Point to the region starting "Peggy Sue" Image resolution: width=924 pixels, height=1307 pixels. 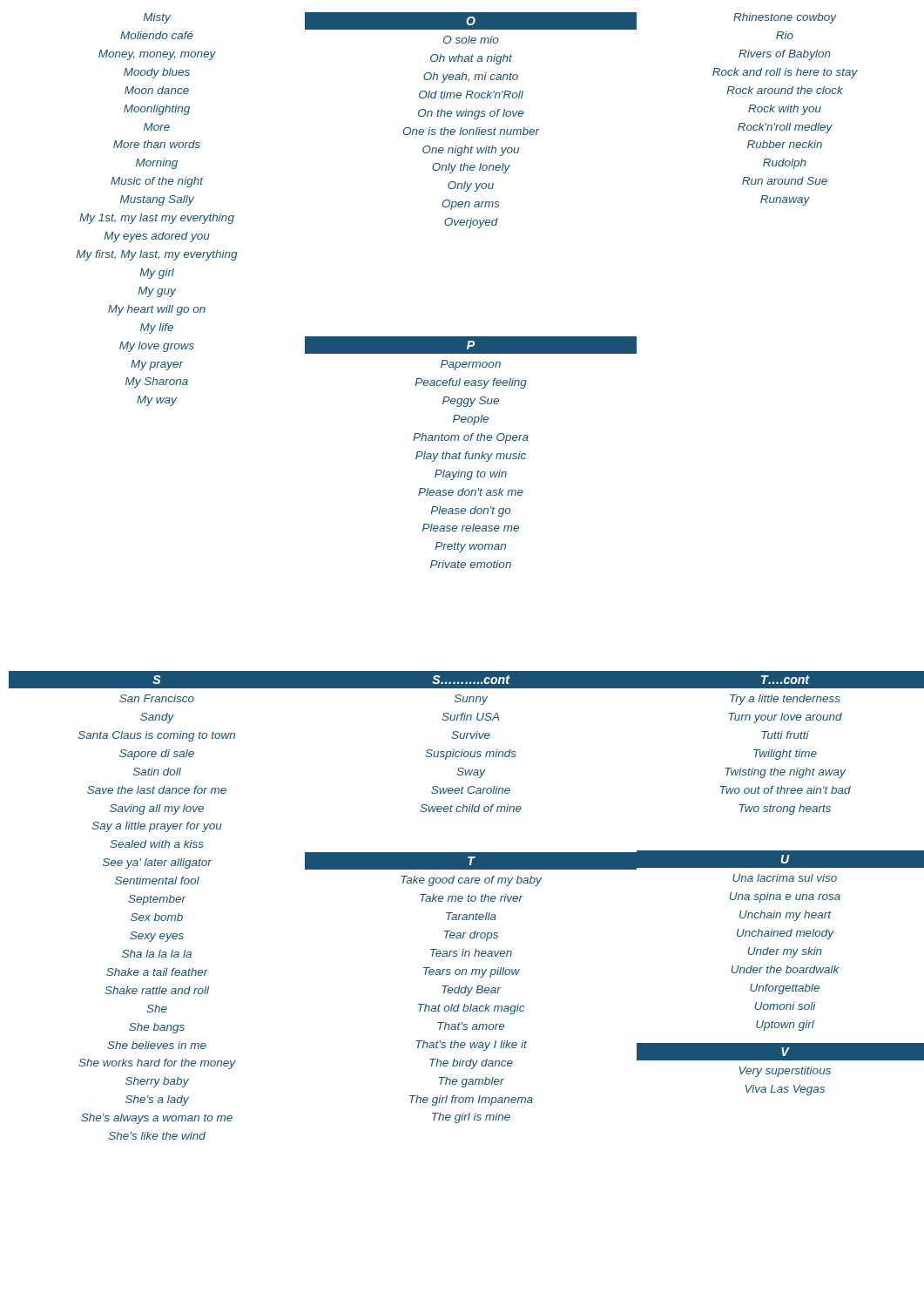pyautogui.click(x=471, y=401)
